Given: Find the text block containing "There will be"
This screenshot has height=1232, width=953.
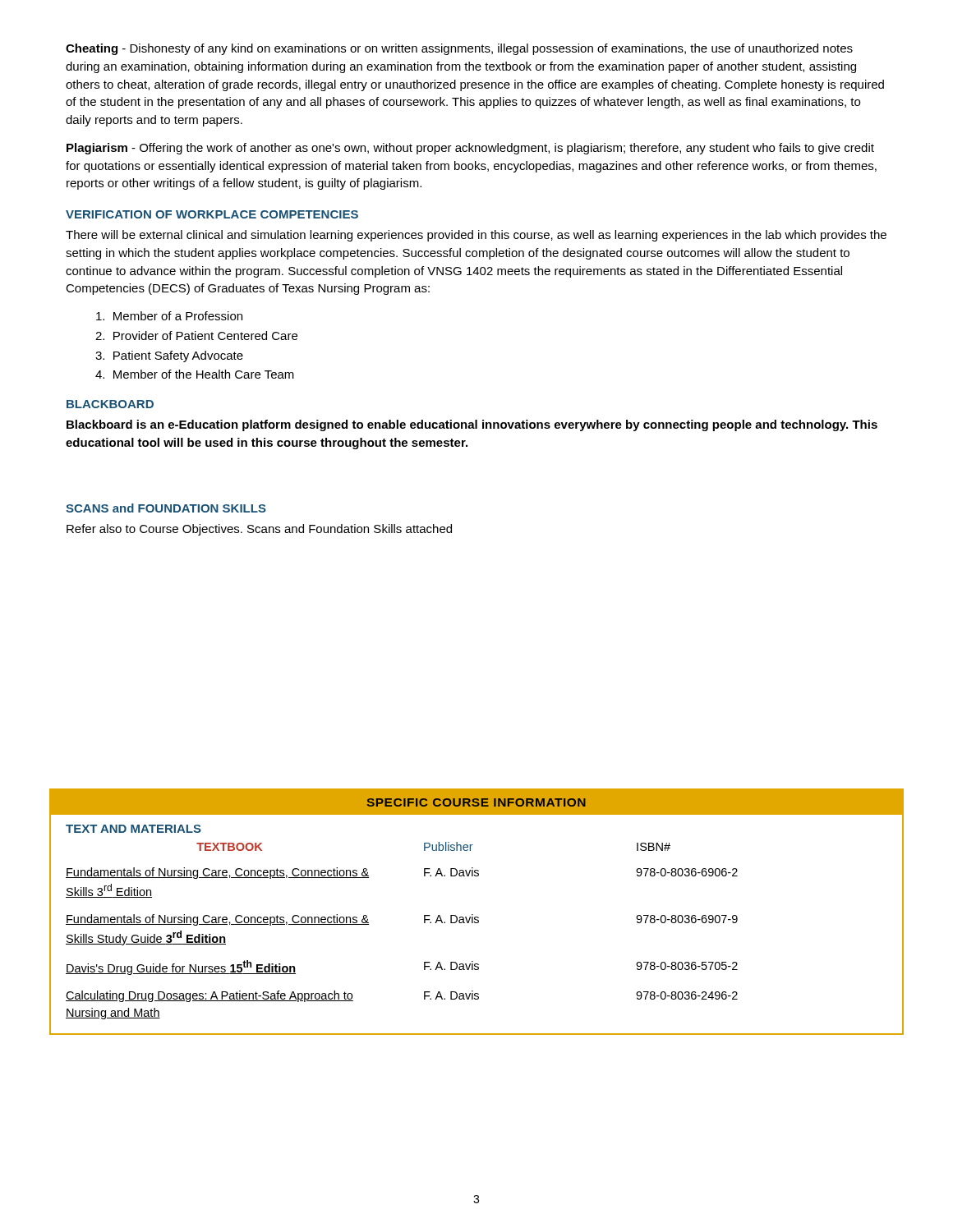Looking at the screenshot, I should pos(476,262).
